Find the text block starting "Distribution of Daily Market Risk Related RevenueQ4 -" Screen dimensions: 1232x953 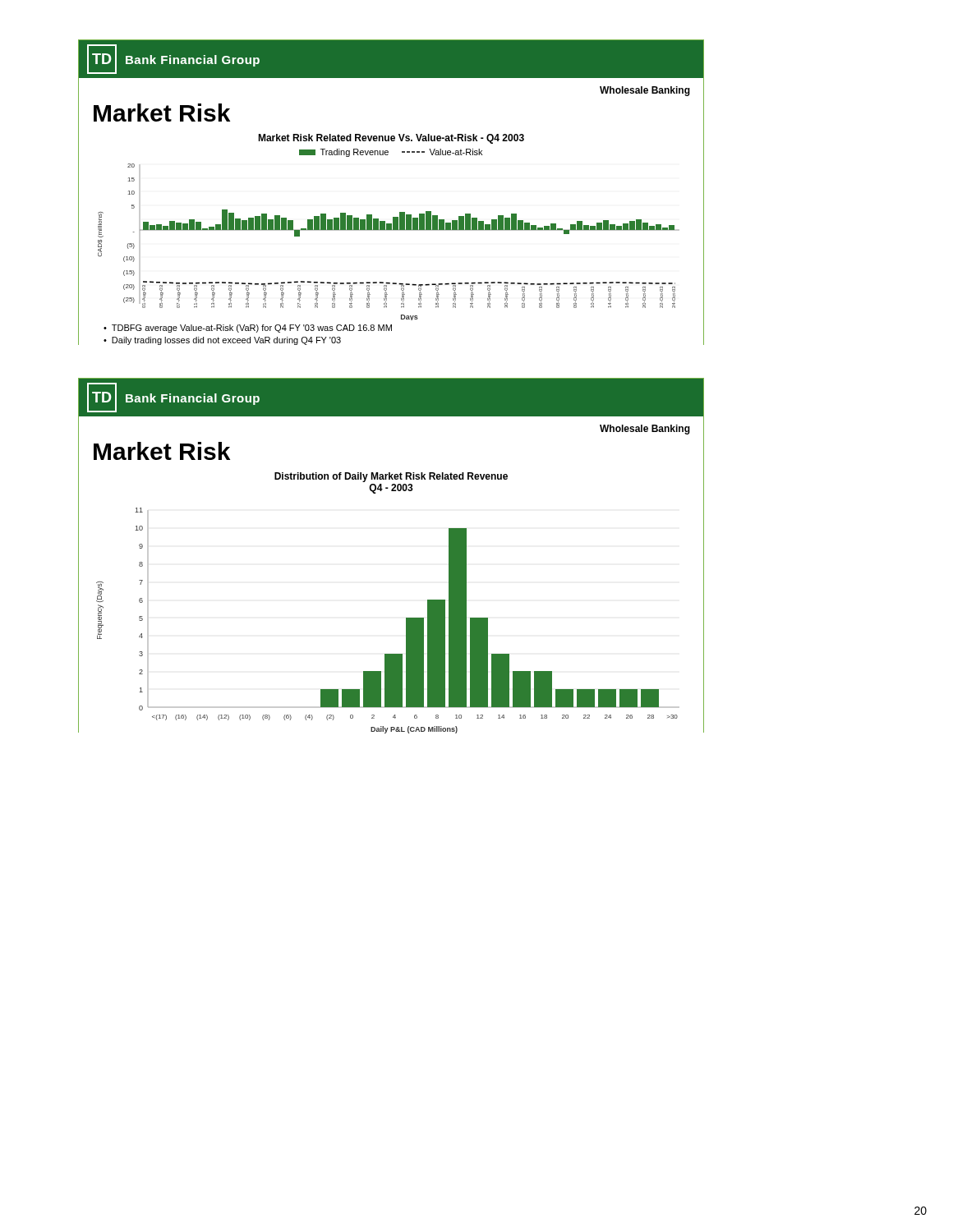pos(391,482)
